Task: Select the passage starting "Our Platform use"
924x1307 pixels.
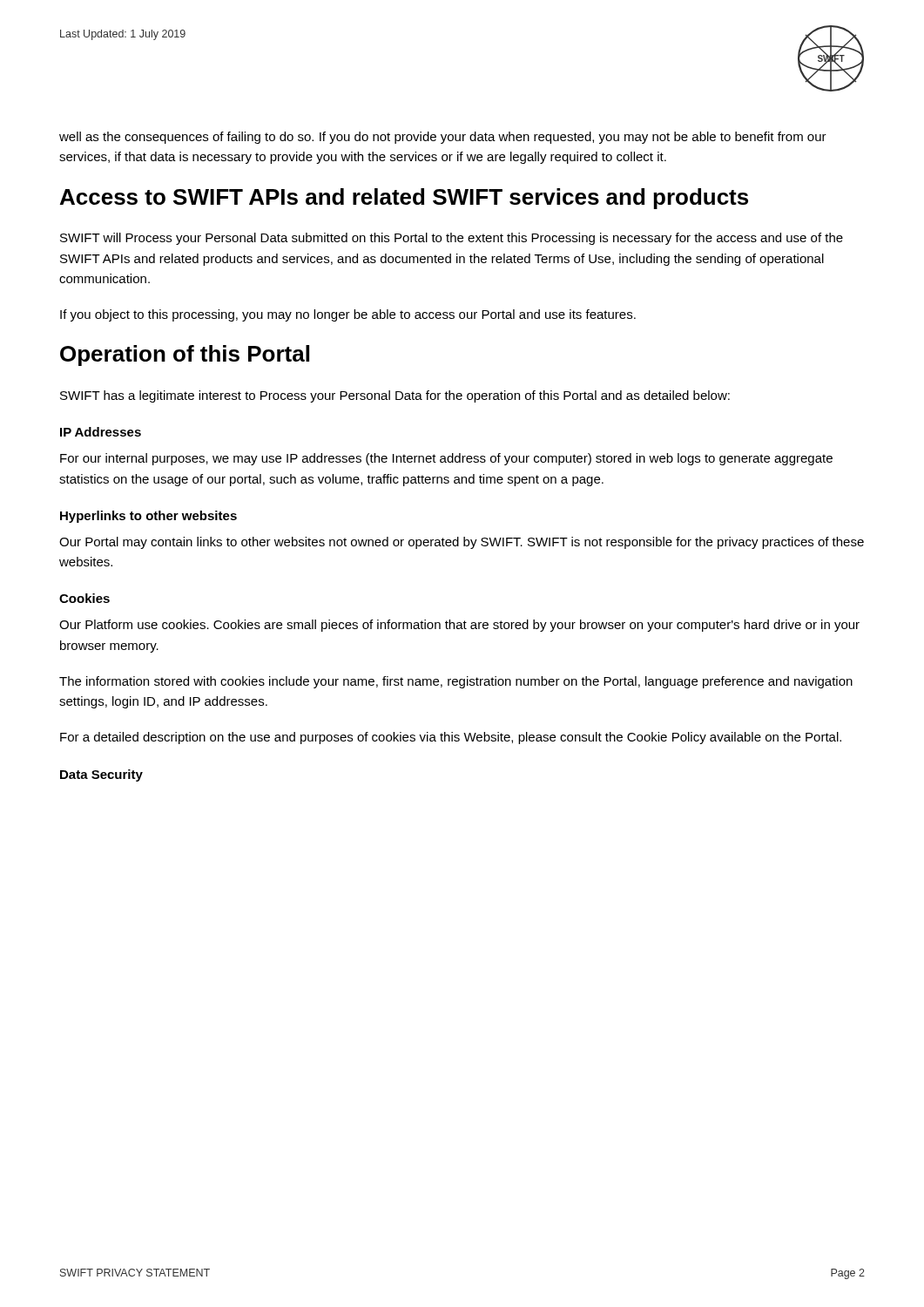Action: (459, 635)
